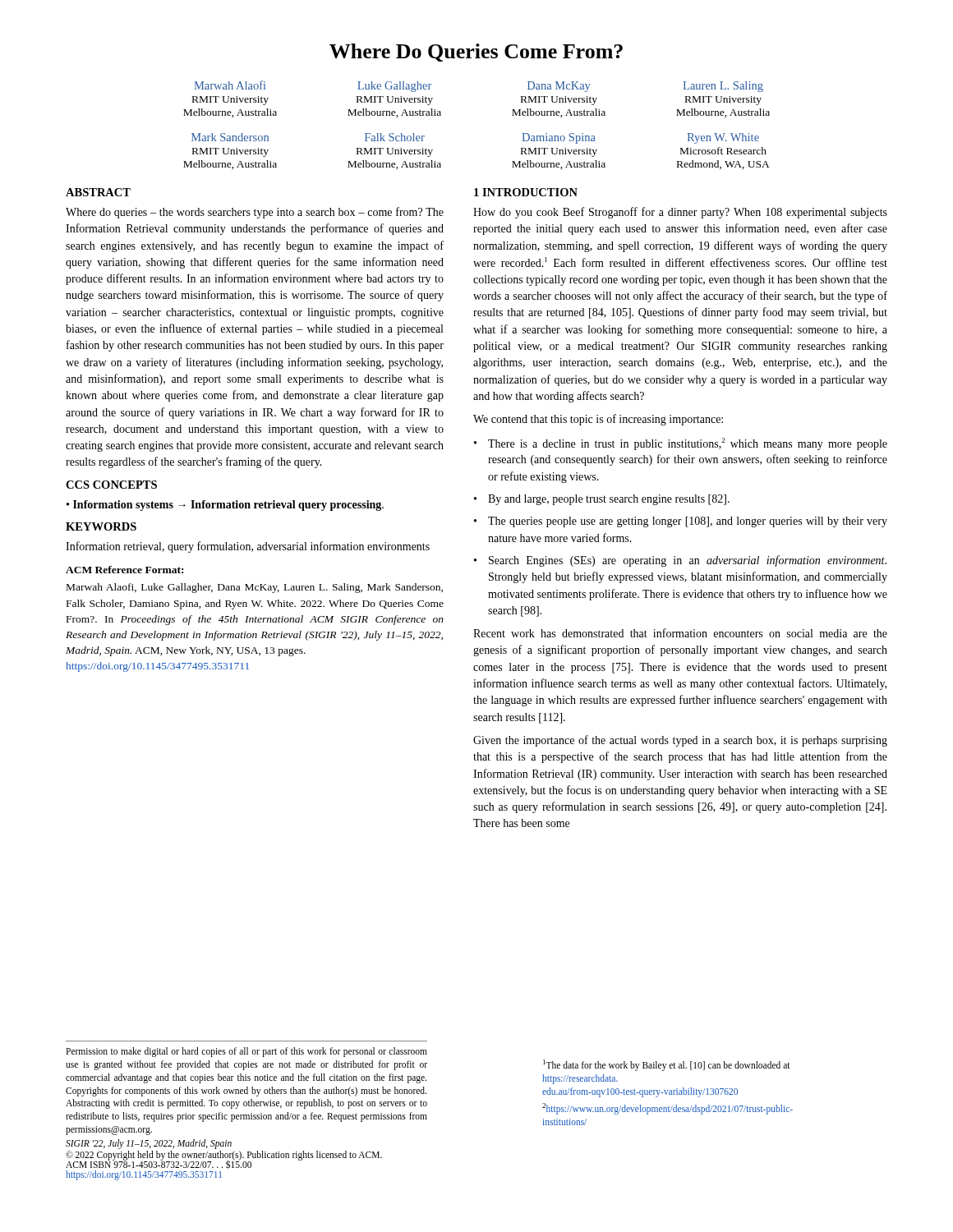Click the passage that begins "ACM Reference Format: Marwah Alaofi, Luke"

tap(255, 619)
